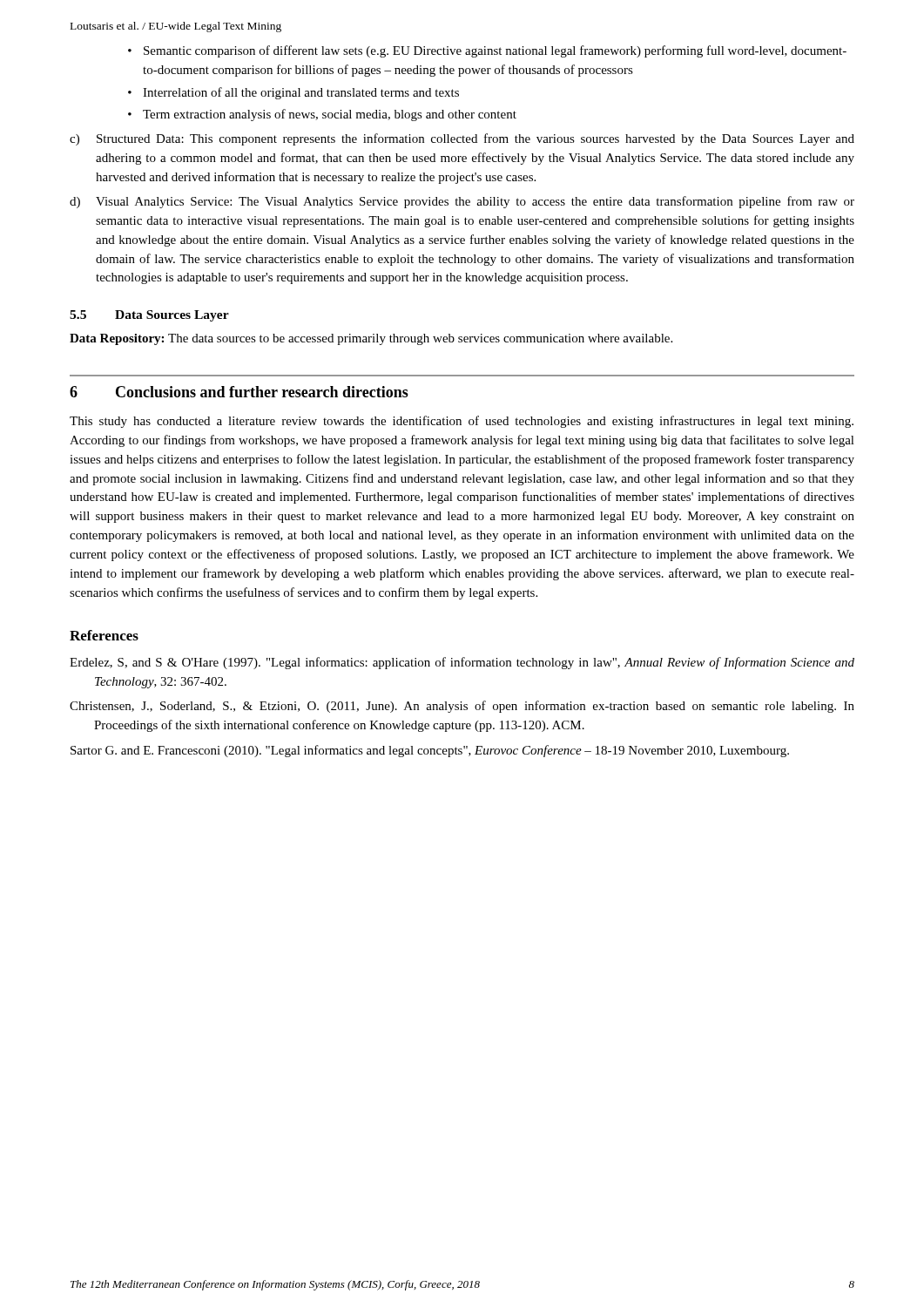
Task: Point to the text block starting "6Conclusions and further research directions"
Action: [x=239, y=392]
